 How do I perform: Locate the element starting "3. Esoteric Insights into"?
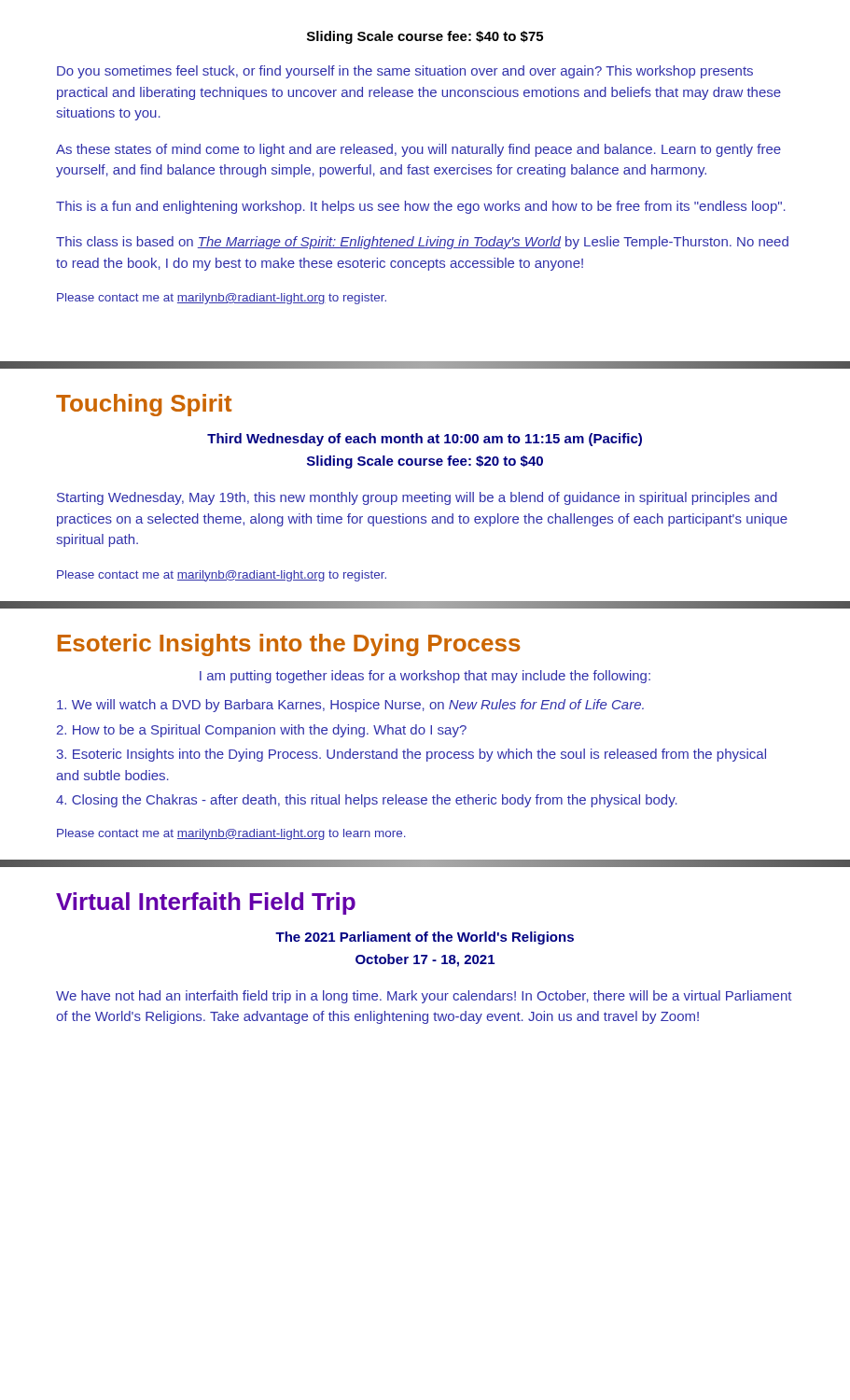[x=412, y=764]
